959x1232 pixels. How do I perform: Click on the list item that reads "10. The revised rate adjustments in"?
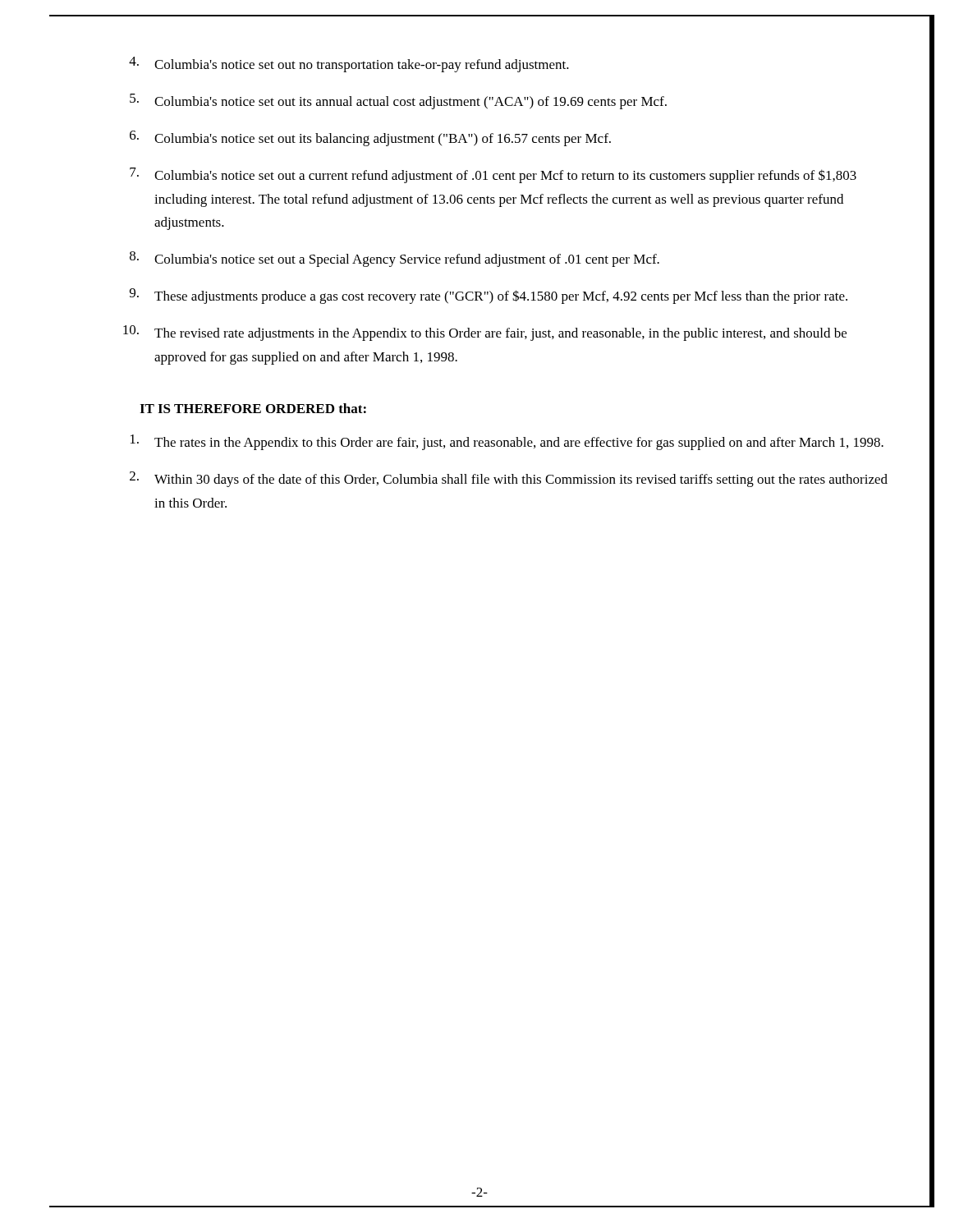492,346
